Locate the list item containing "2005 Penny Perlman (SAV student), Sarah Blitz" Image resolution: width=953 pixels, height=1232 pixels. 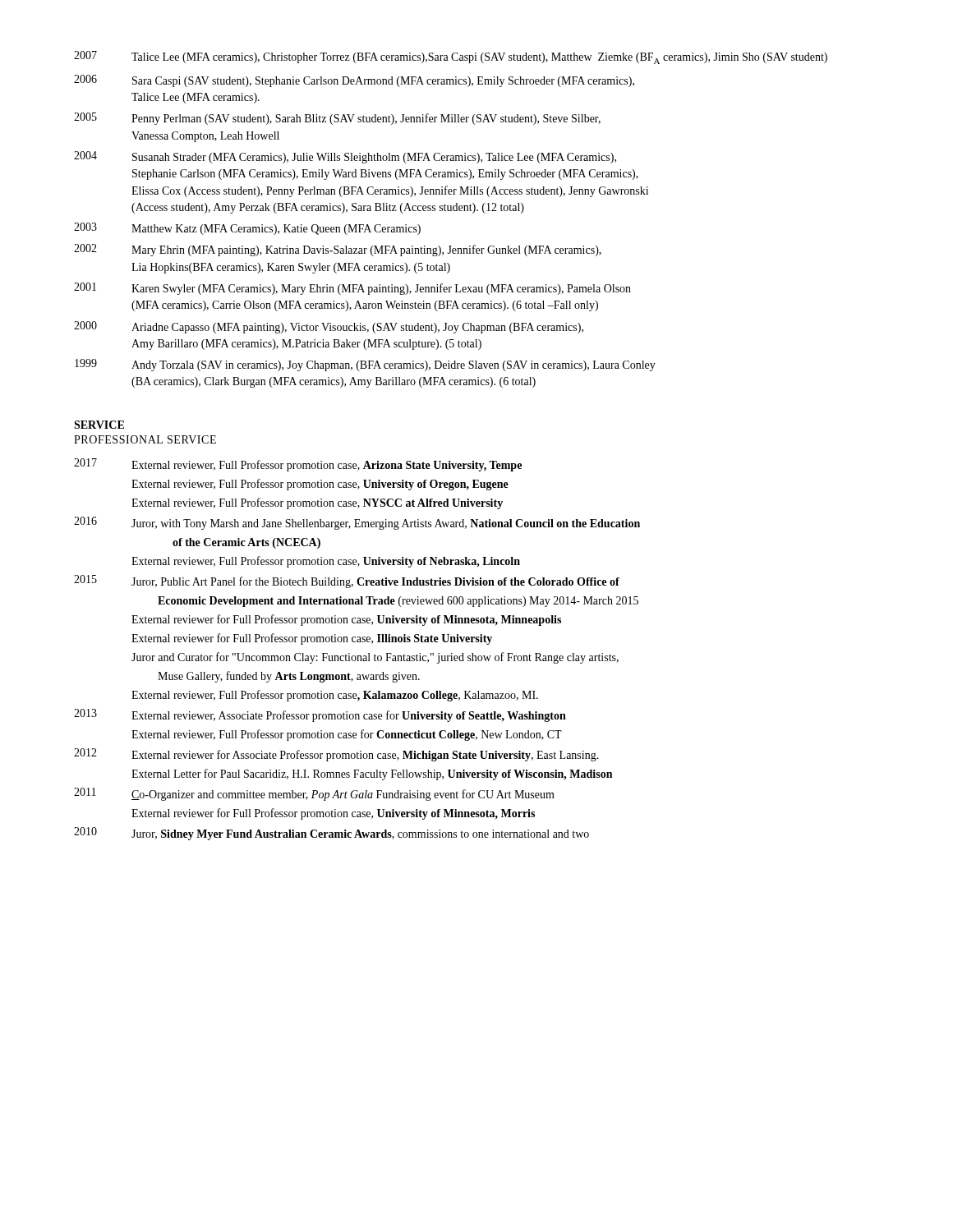(x=476, y=128)
